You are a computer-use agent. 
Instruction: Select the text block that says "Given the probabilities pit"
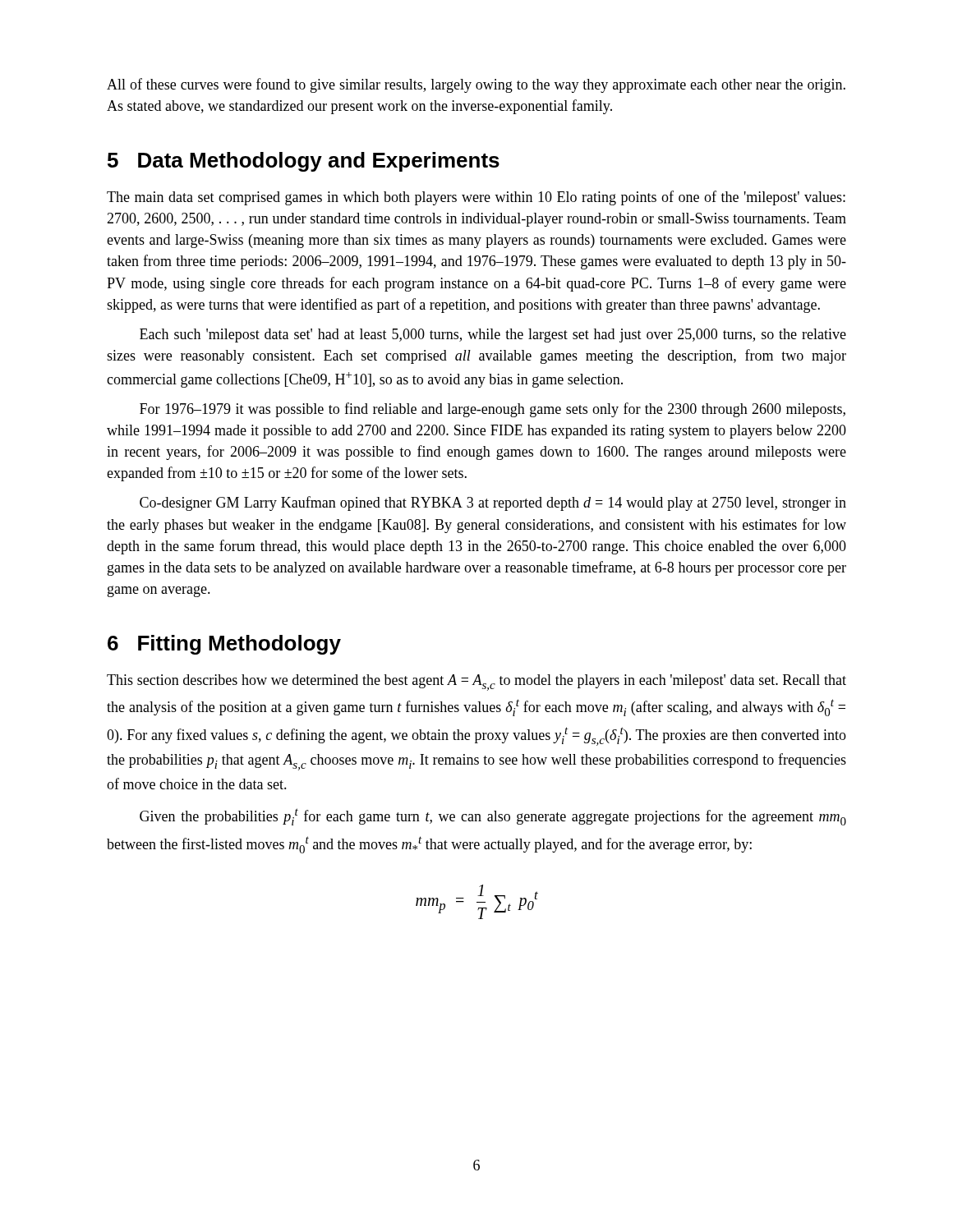pos(476,831)
